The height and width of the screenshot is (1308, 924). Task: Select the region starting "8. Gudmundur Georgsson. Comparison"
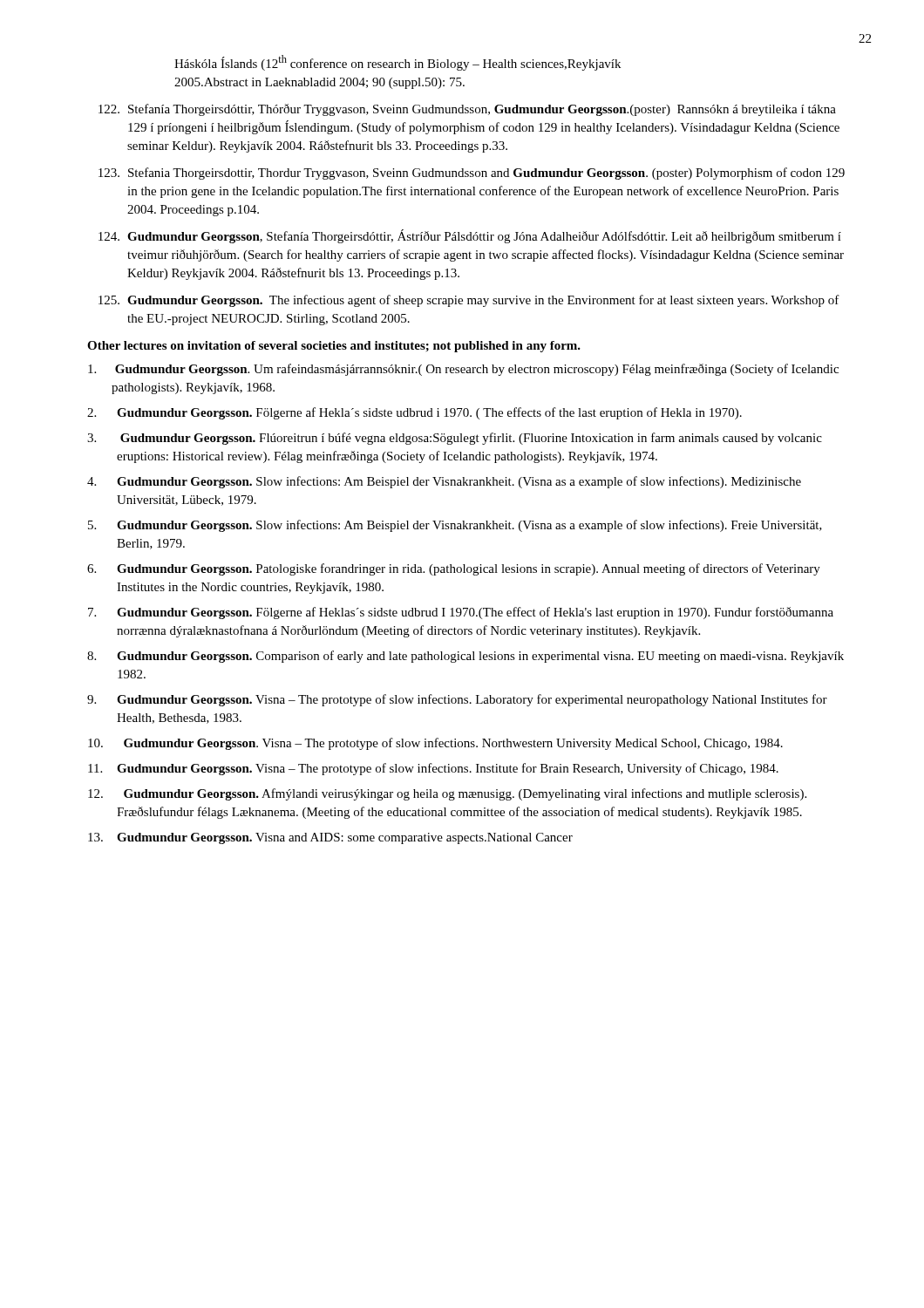coord(471,665)
